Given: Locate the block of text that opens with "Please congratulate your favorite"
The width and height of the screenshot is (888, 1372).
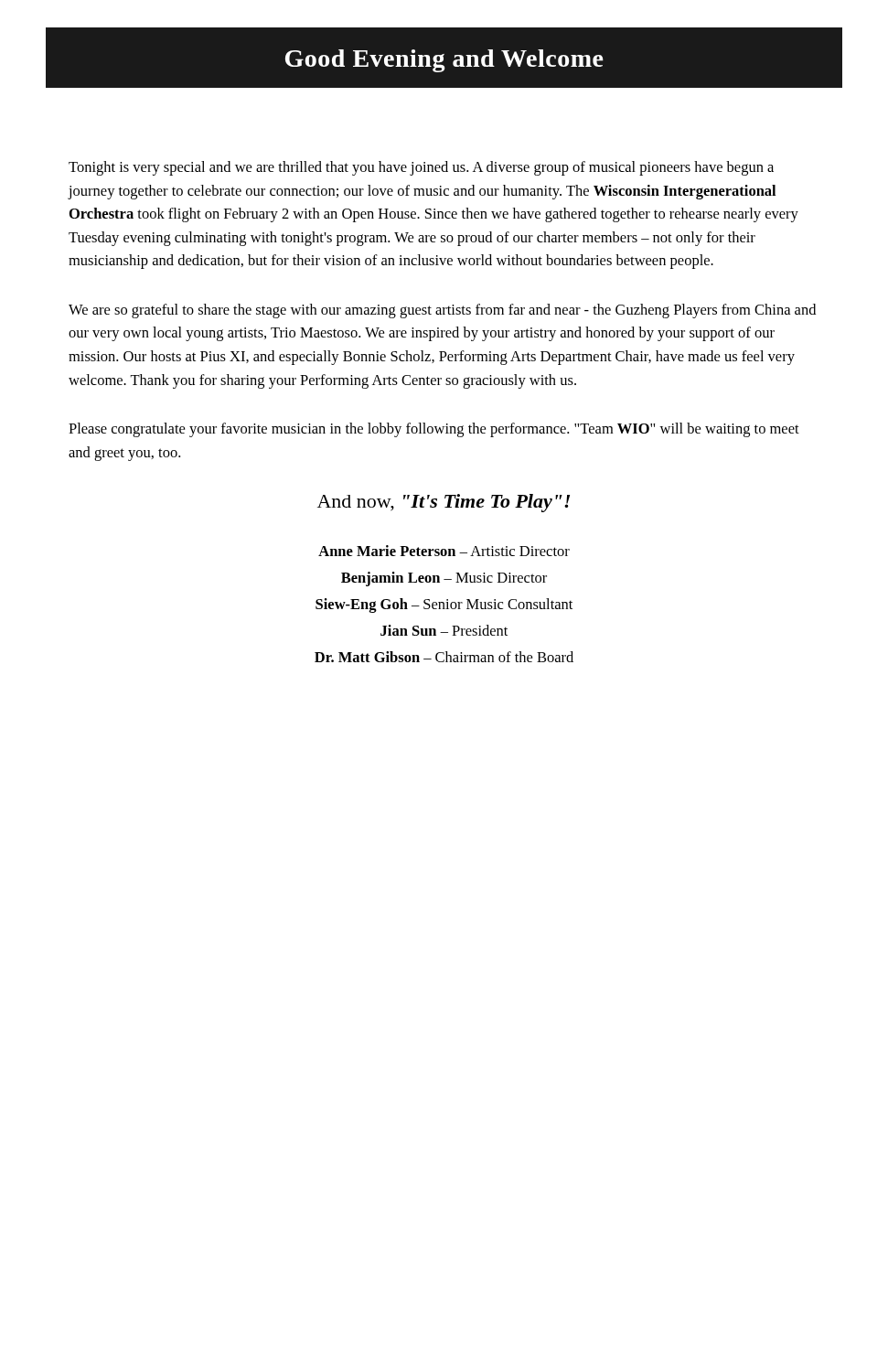Looking at the screenshot, I should click(434, 440).
